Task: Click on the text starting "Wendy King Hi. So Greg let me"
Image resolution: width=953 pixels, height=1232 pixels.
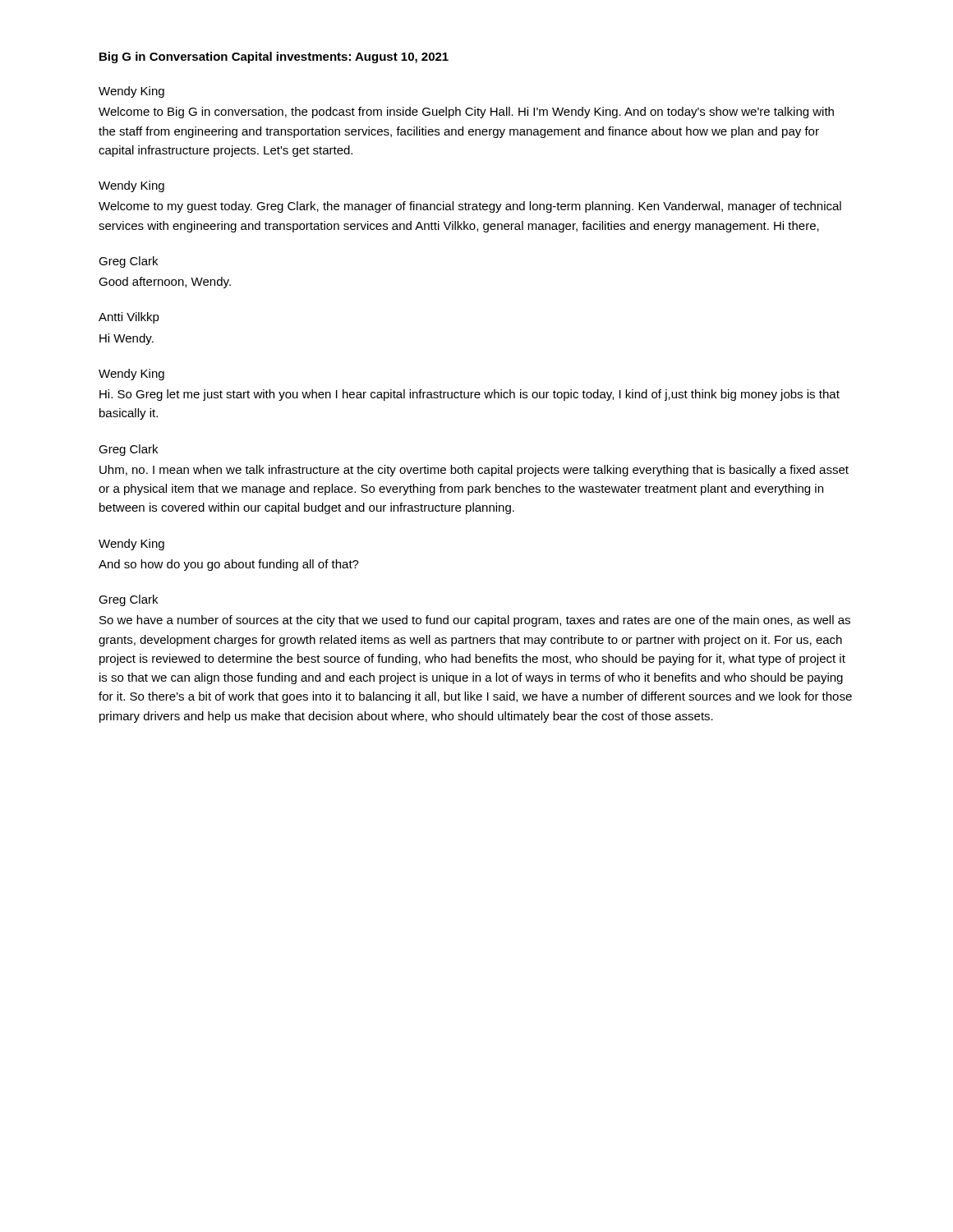Action: (x=476, y=393)
